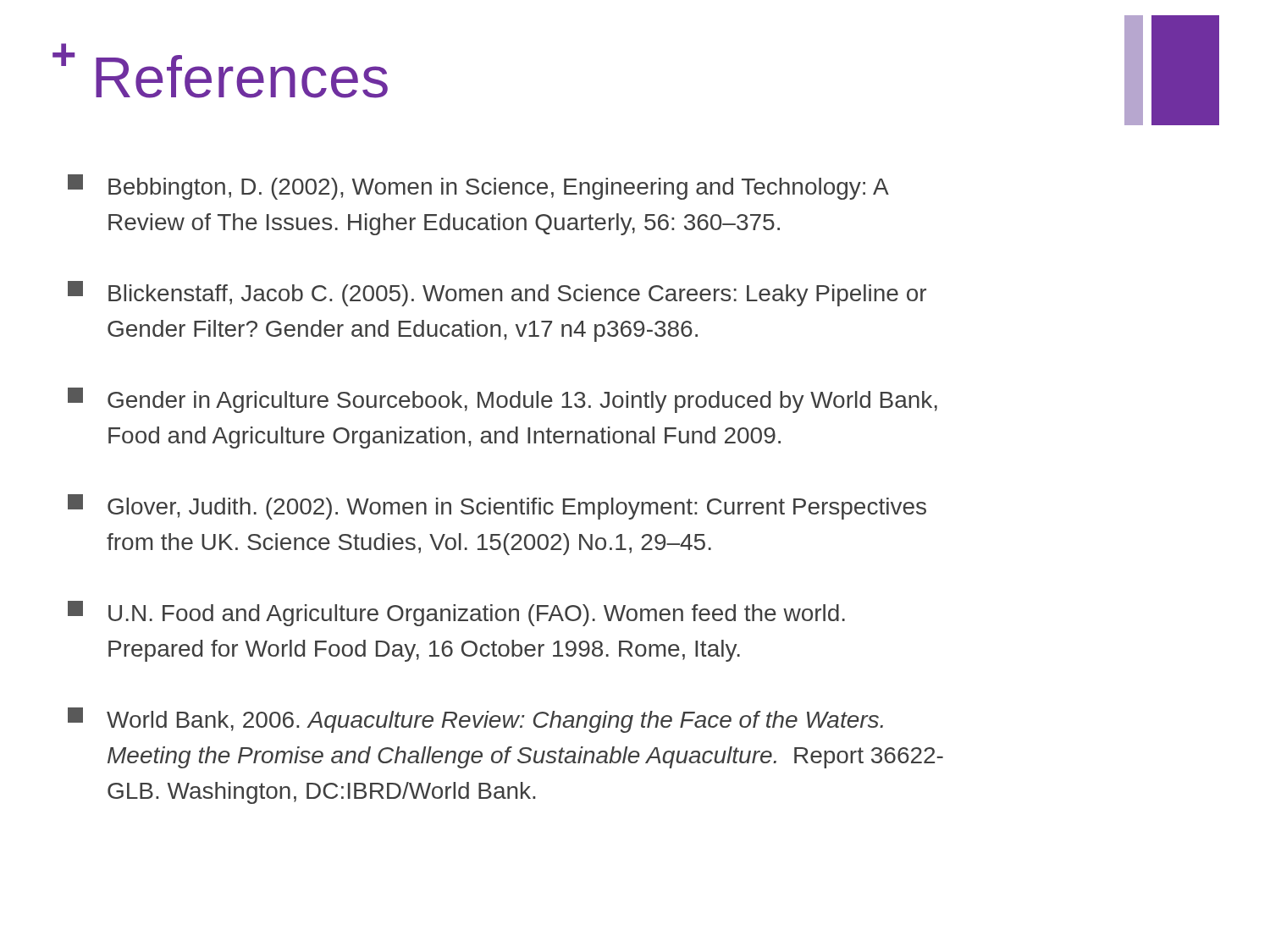1270x952 pixels.
Task: Point to the region starting "Glover, Judith. (2002). Women in Scientific Employment:"
Action: click(497, 525)
